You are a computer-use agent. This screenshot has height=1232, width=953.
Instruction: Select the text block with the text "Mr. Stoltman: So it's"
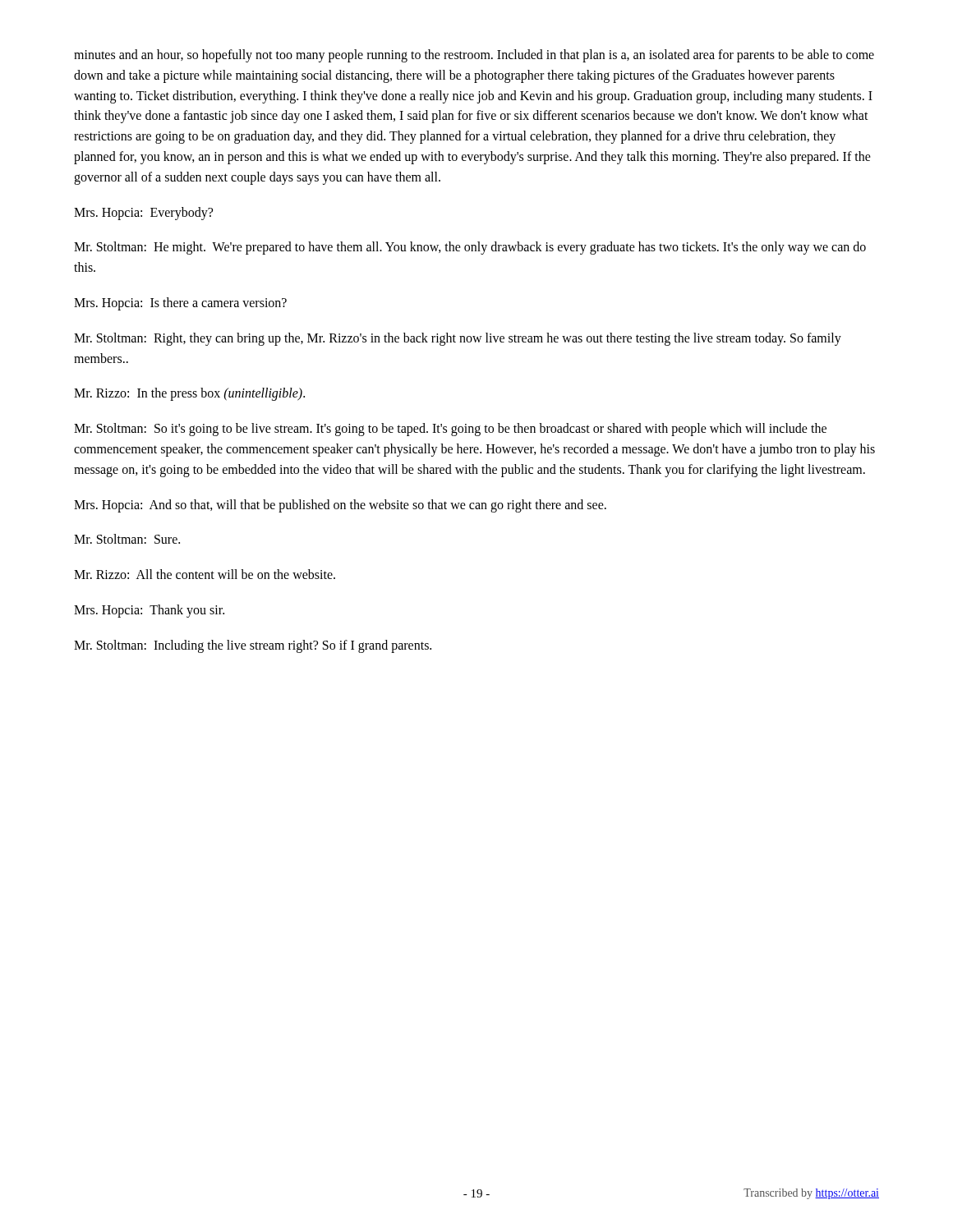click(475, 449)
